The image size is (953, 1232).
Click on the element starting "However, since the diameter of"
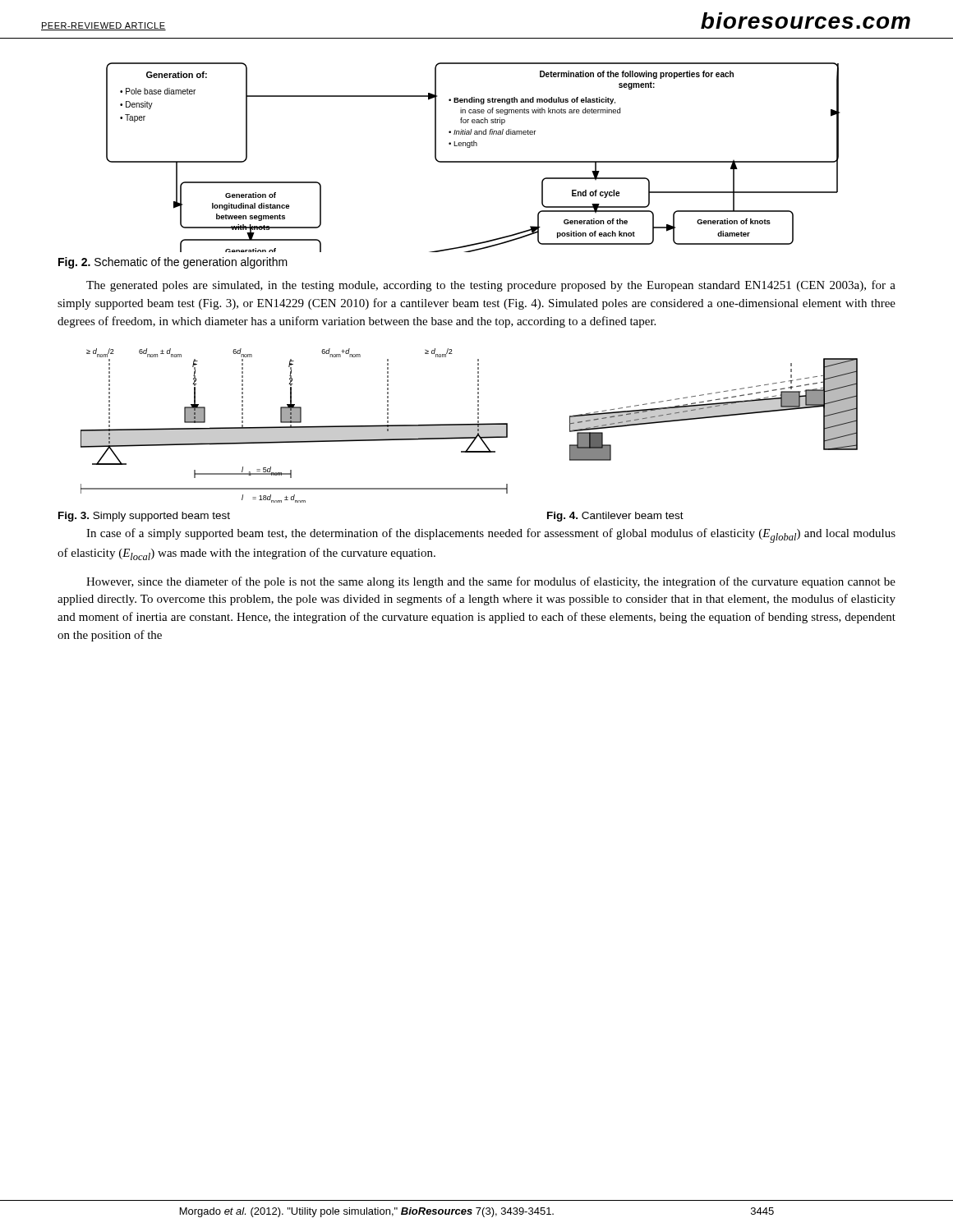(x=476, y=608)
